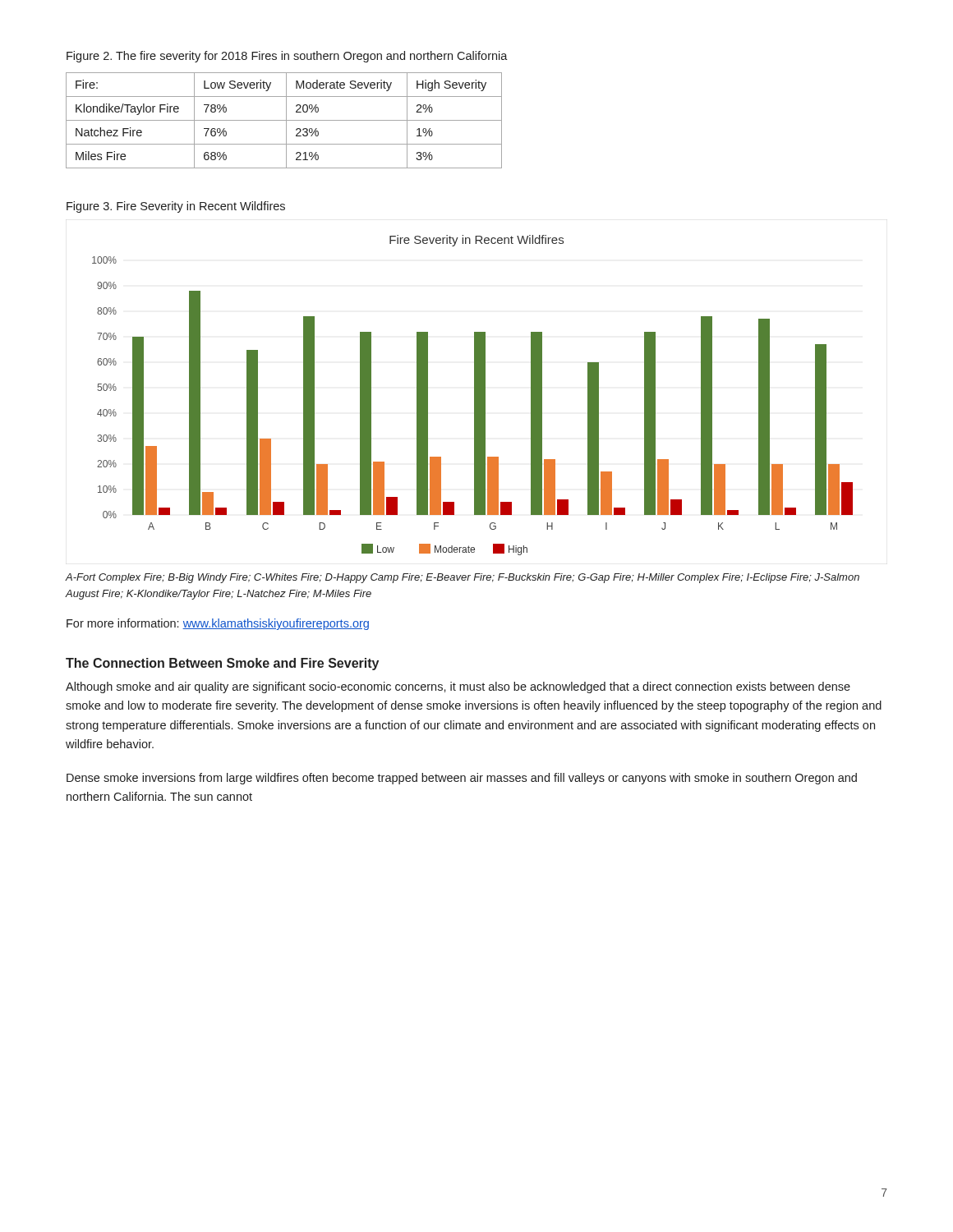This screenshot has height=1232, width=953.
Task: Select the table that reads "Klondike/Taylor Fire"
Action: [476, 120]
